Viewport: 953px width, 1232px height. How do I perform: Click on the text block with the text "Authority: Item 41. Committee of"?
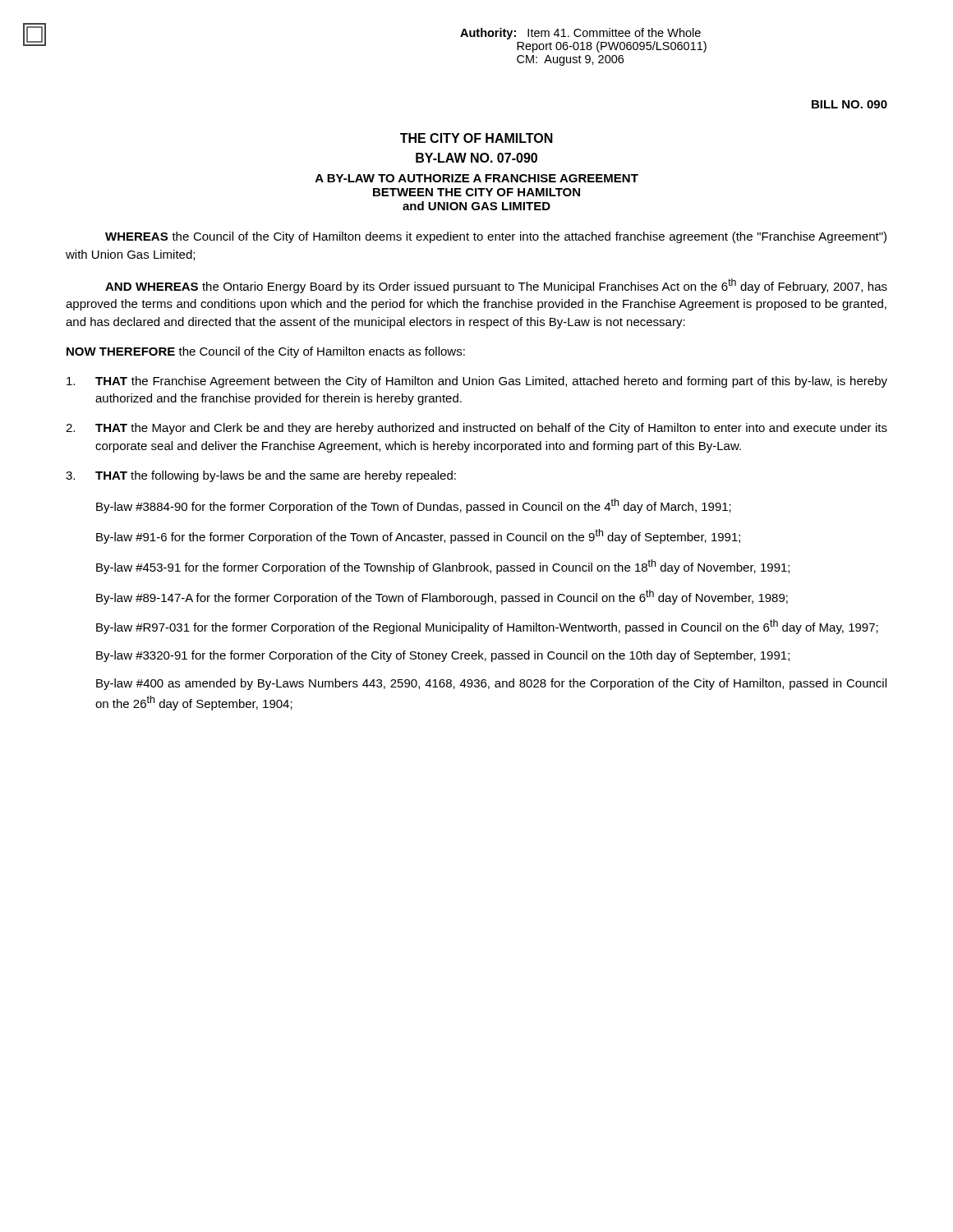584,46
